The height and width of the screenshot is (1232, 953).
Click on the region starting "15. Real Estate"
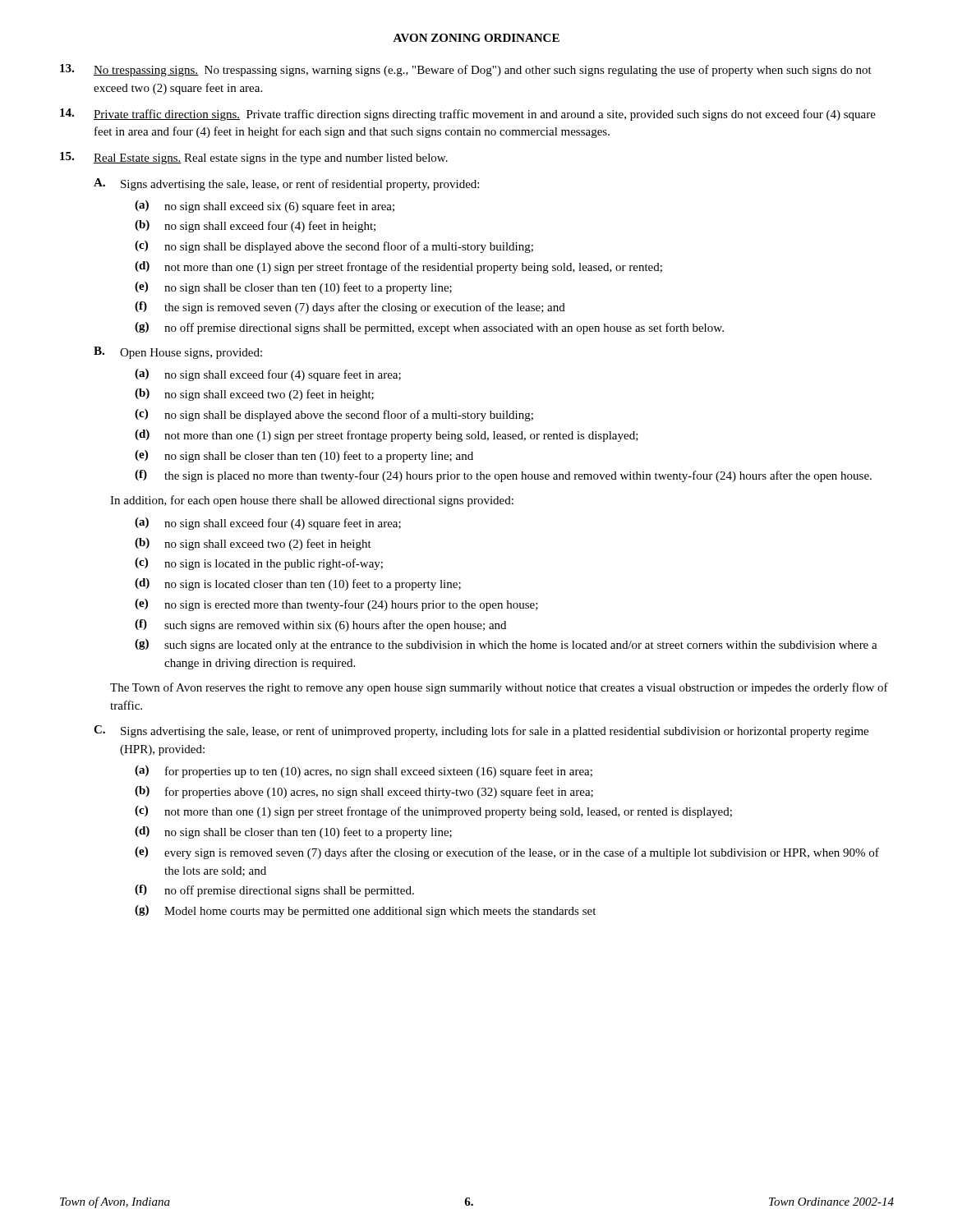(x=254, y=158)
